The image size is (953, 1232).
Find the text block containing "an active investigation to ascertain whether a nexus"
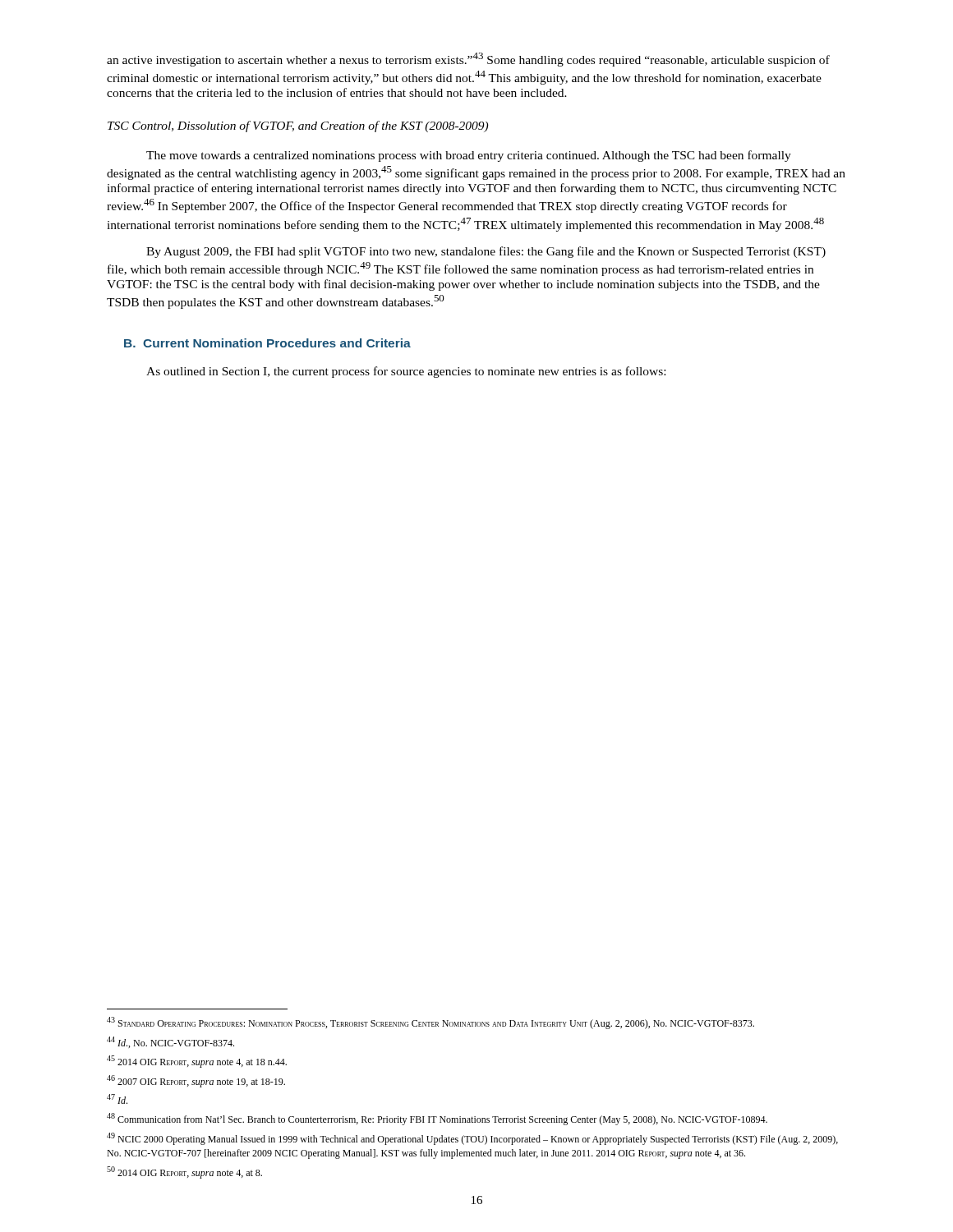[x=468, y=74]
